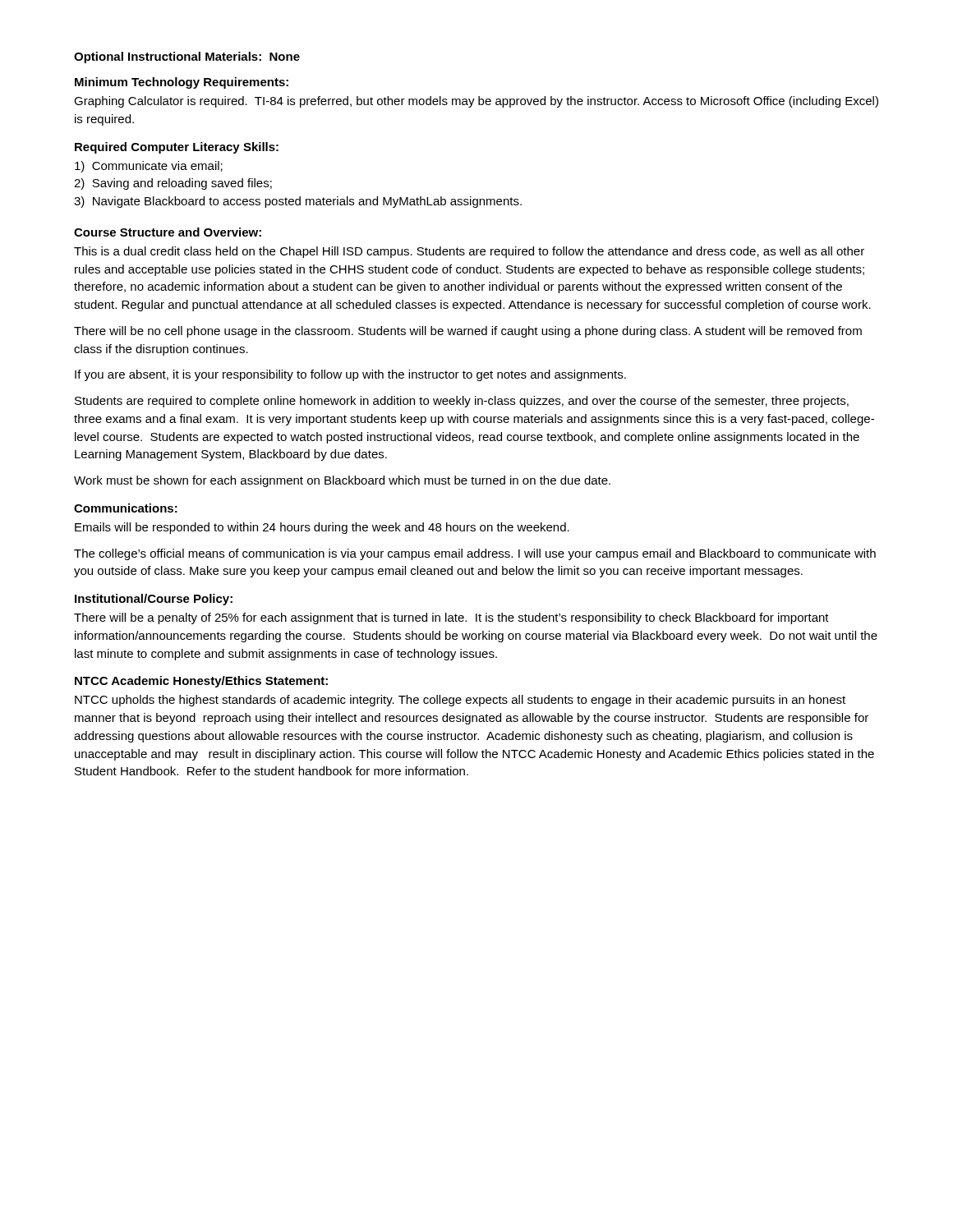Find the block starting "There will be a penalty"
This screenshot has width=953, height=1232.
(x=476, y=635)
